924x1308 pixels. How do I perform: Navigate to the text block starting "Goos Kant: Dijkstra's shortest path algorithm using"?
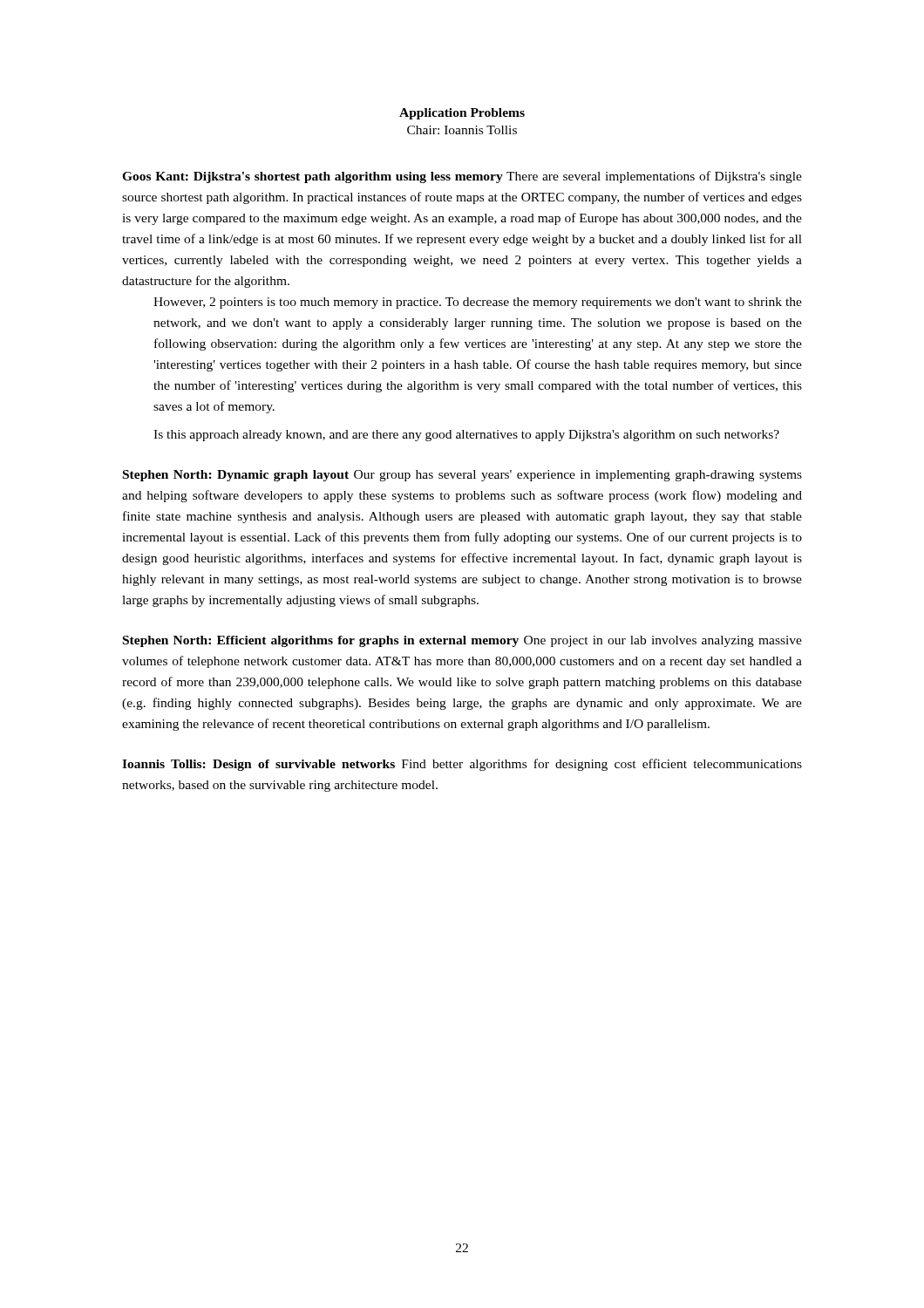pyautogui.click(x=462, y=305)
